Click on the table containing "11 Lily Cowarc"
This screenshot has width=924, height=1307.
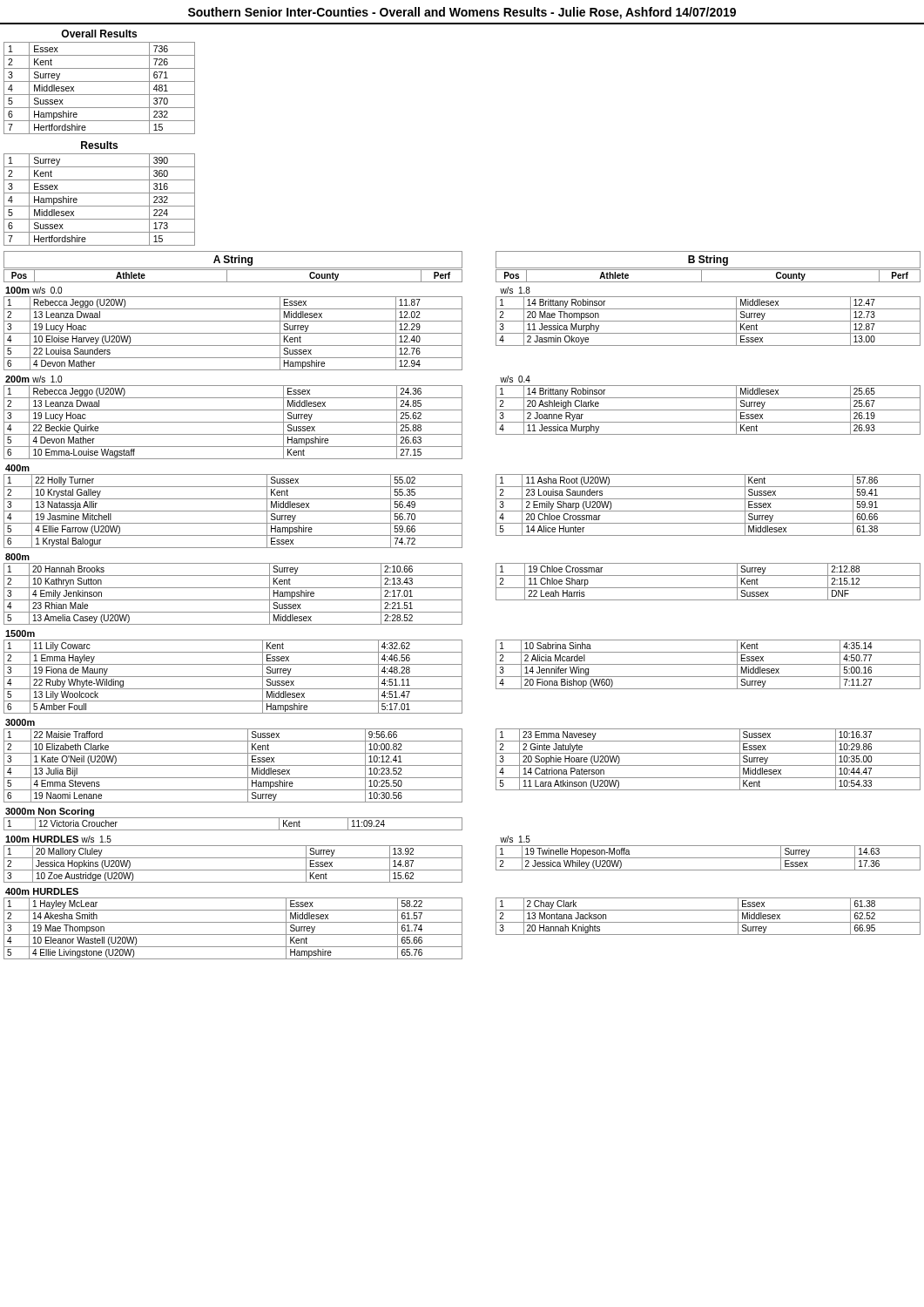point(233,677)
